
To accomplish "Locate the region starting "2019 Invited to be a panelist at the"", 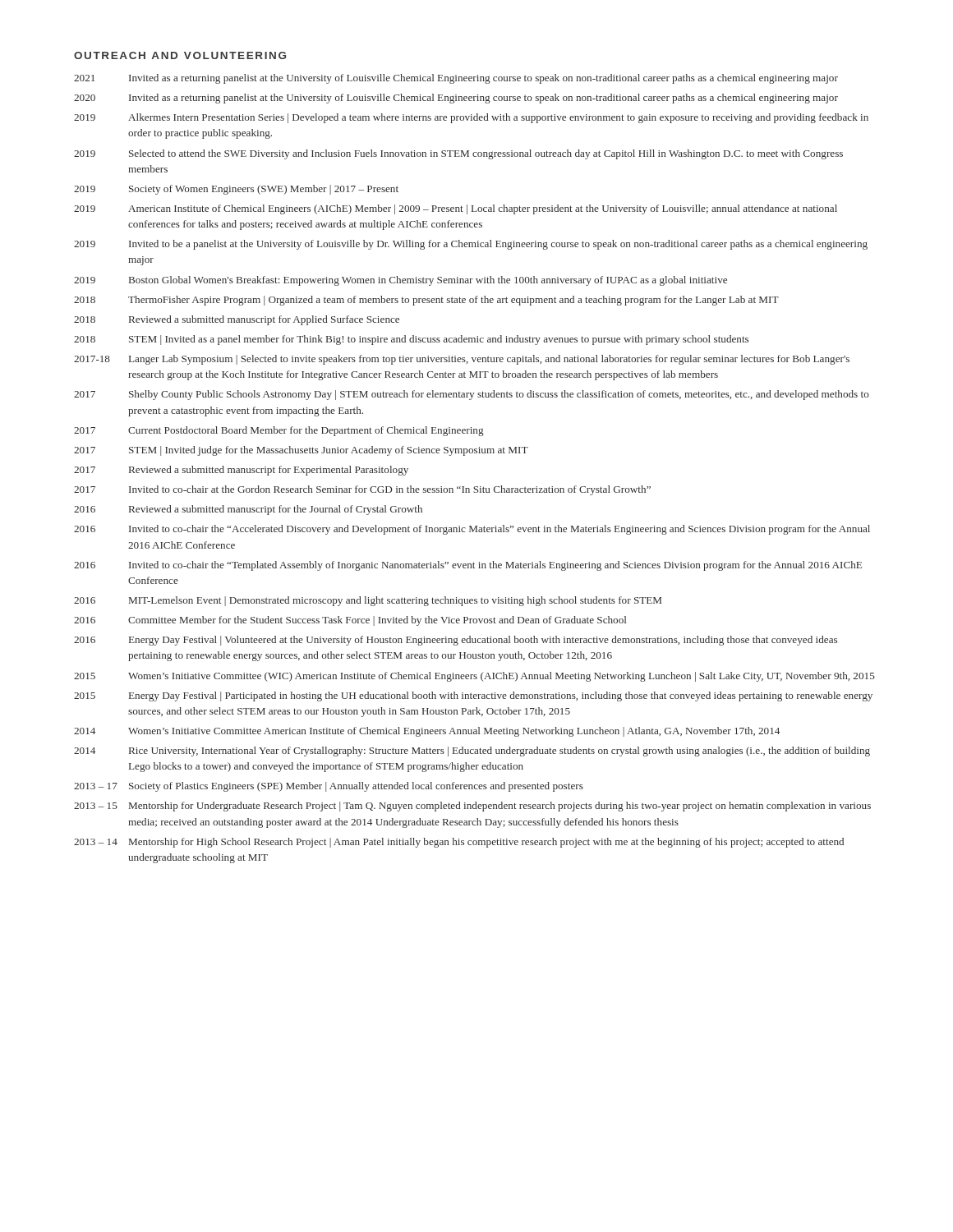I will tap(476, 252).
